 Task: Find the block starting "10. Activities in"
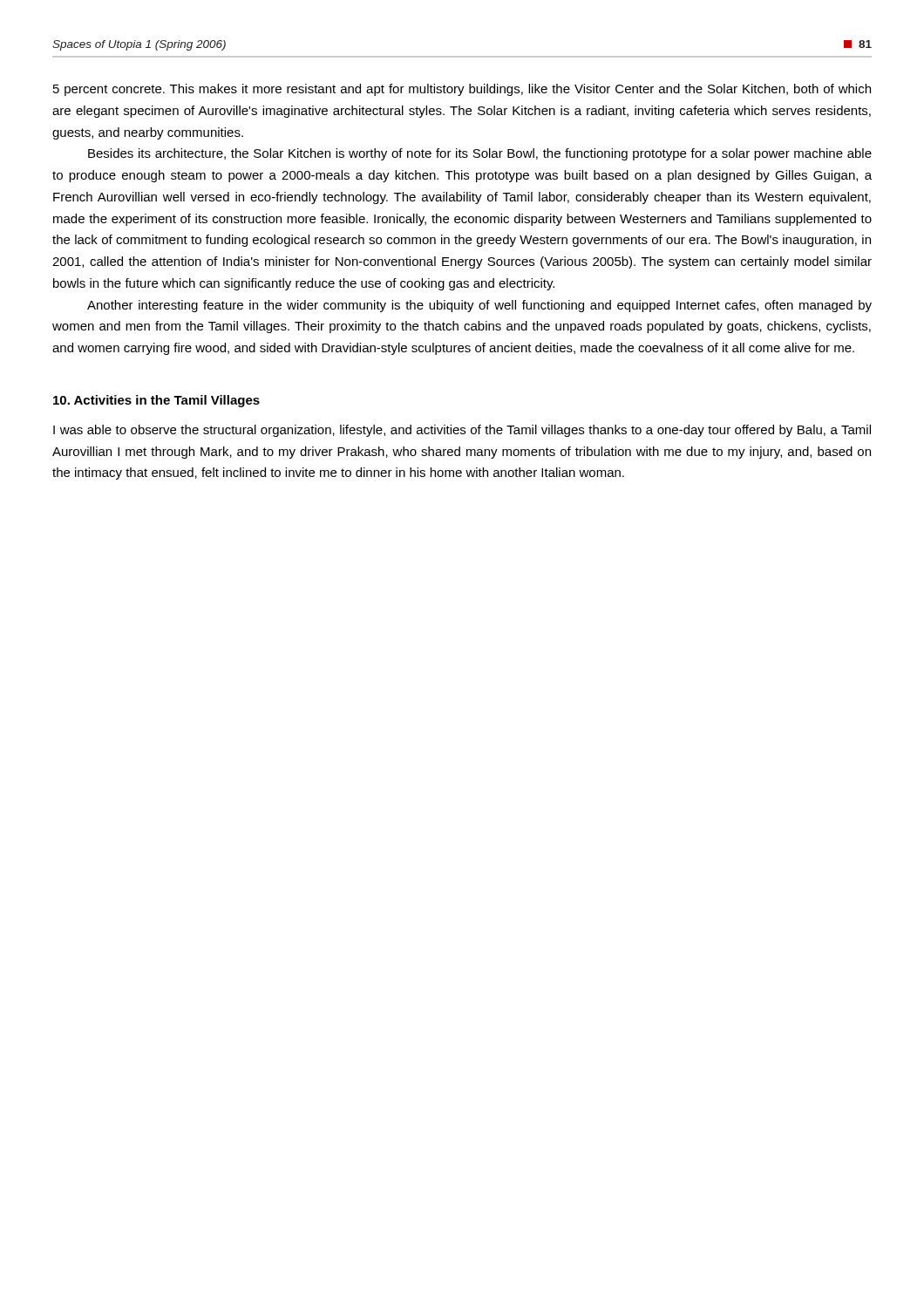pos(156,400)
